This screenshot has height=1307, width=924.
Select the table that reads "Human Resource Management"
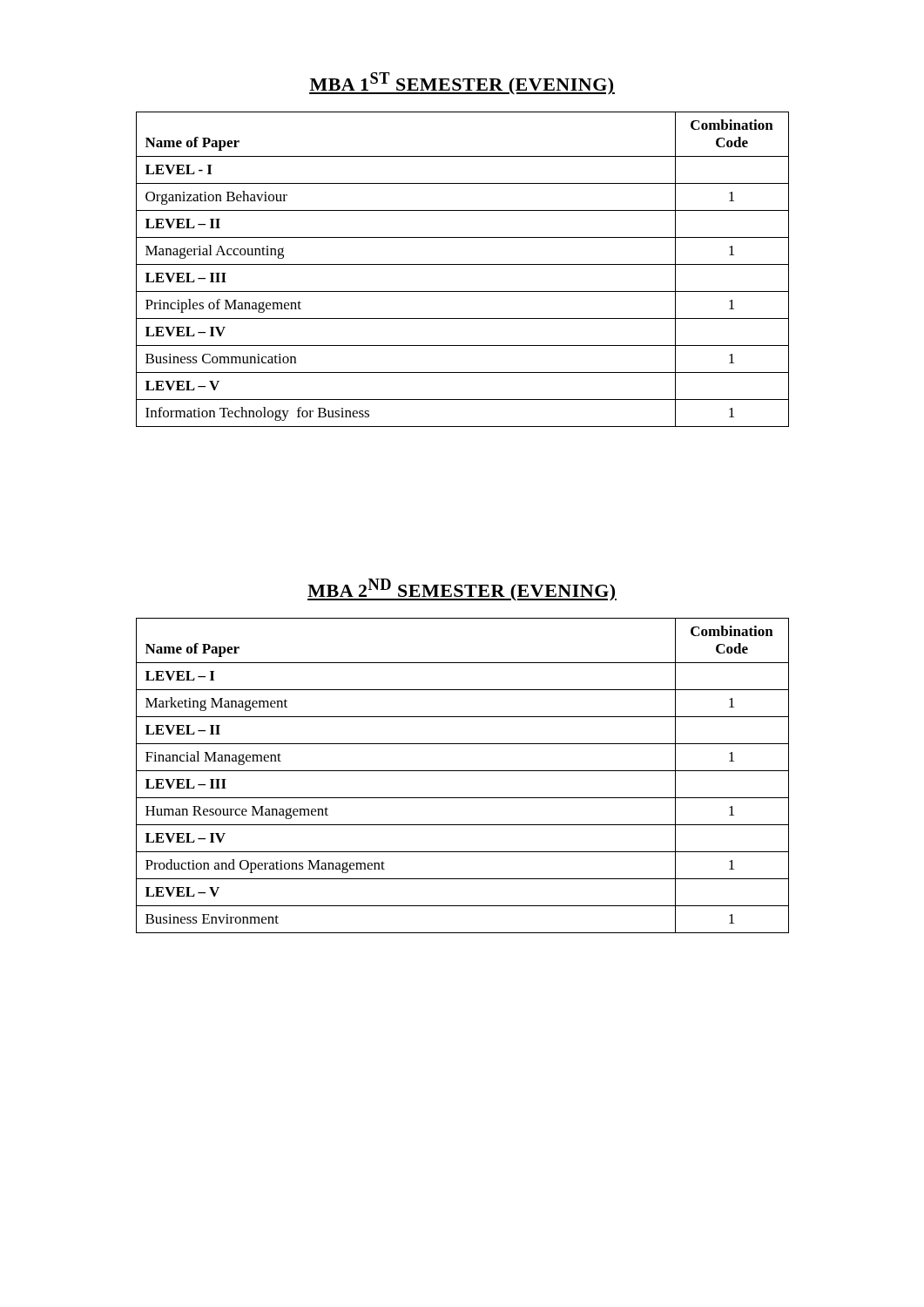click(x=462, y=775)
